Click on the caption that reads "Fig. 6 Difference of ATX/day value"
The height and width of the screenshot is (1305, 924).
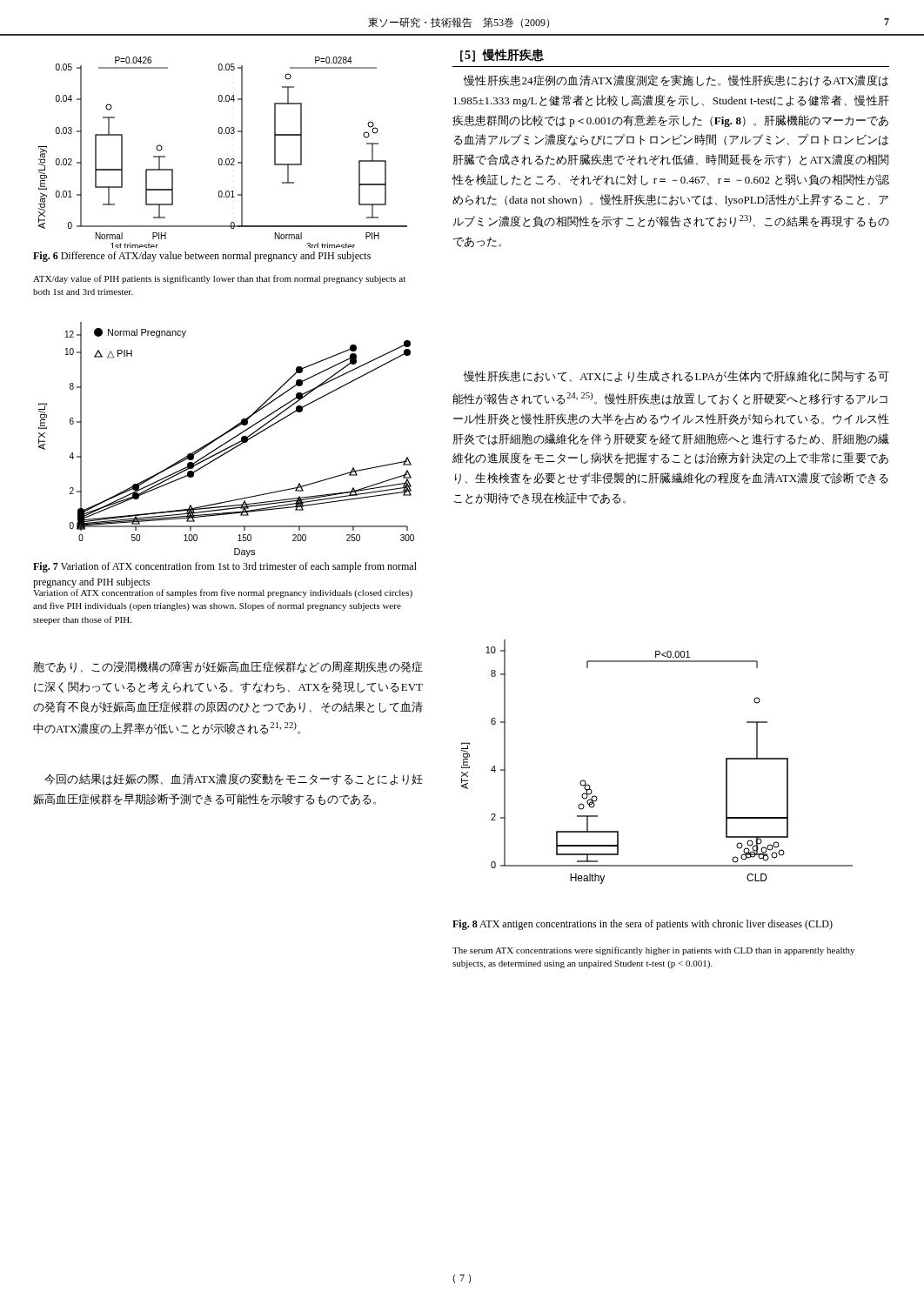[x=202, y=256]
